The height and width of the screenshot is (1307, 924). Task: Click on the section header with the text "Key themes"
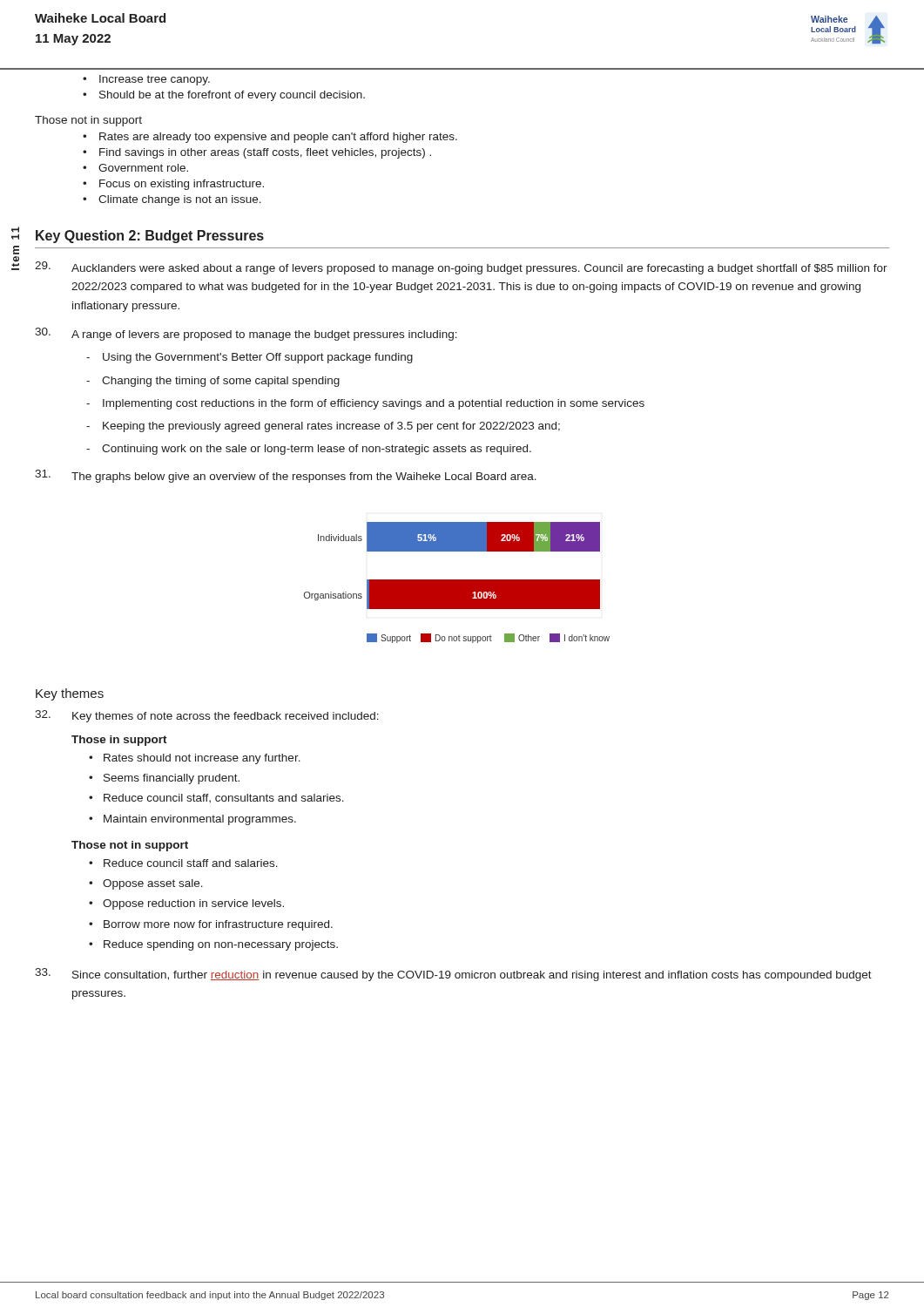click(x=69, y=693)
